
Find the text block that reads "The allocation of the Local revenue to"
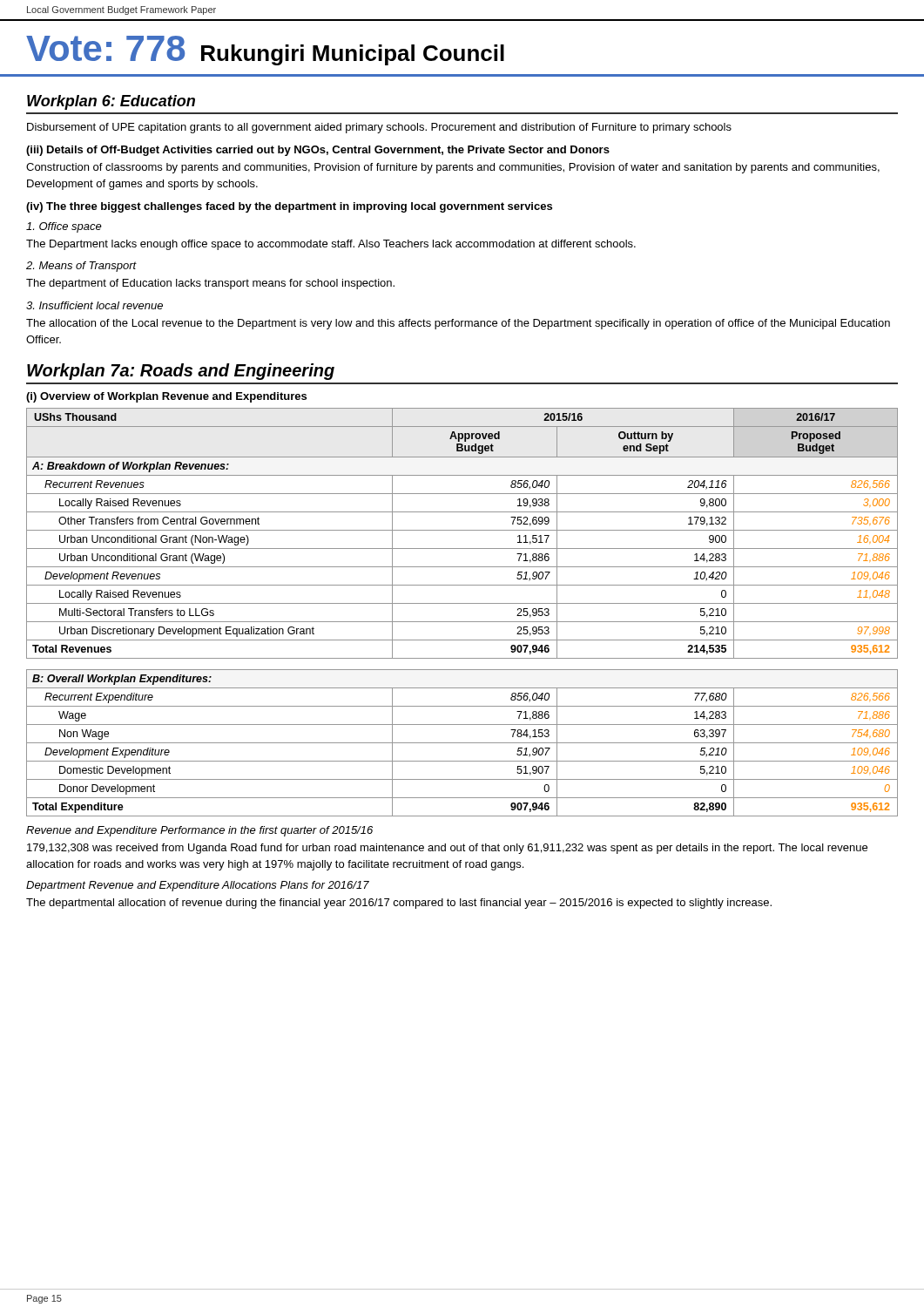[x=458, y=331]
